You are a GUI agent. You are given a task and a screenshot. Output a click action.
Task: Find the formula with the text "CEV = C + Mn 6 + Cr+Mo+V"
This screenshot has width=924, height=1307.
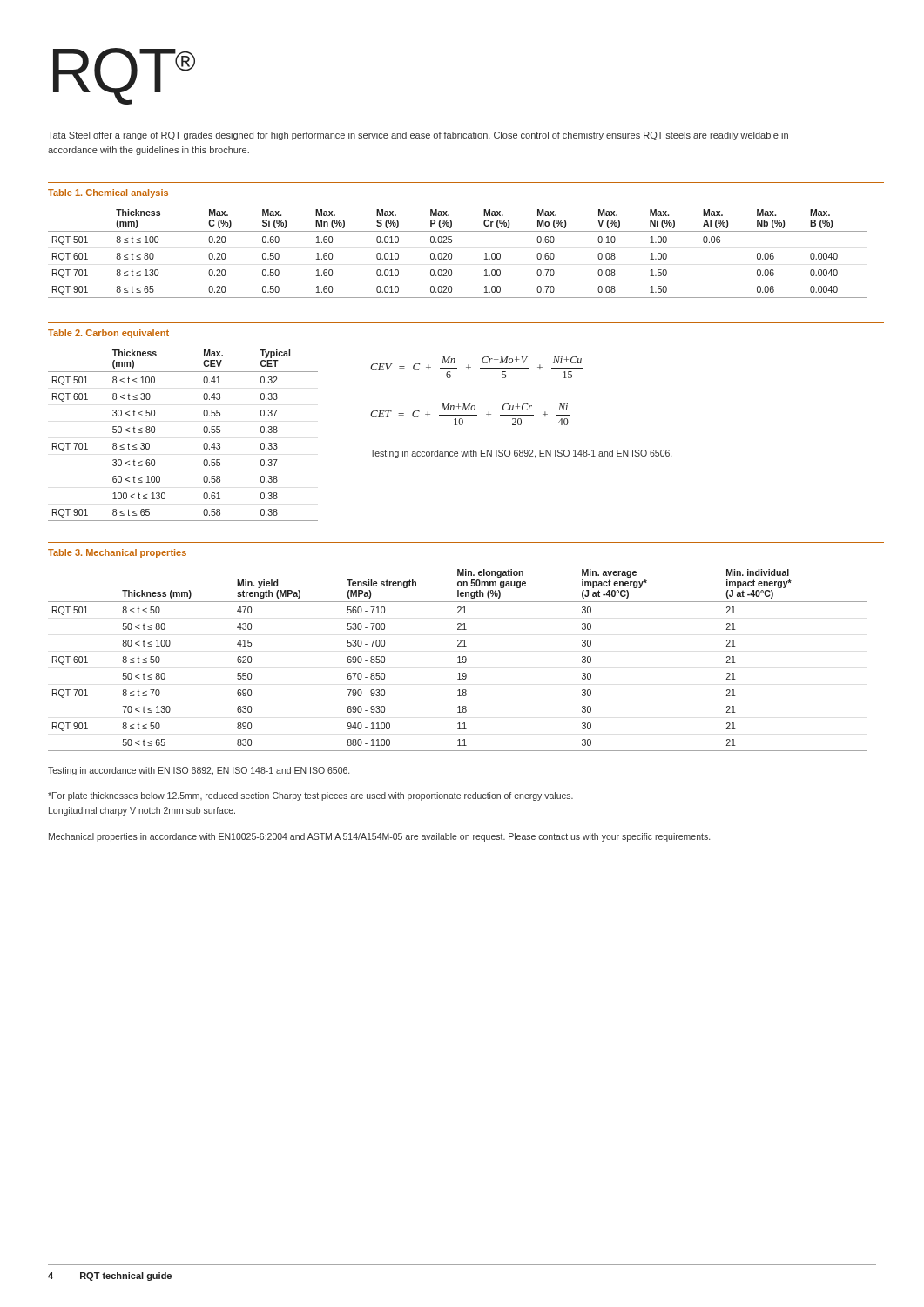coord(477,368)
